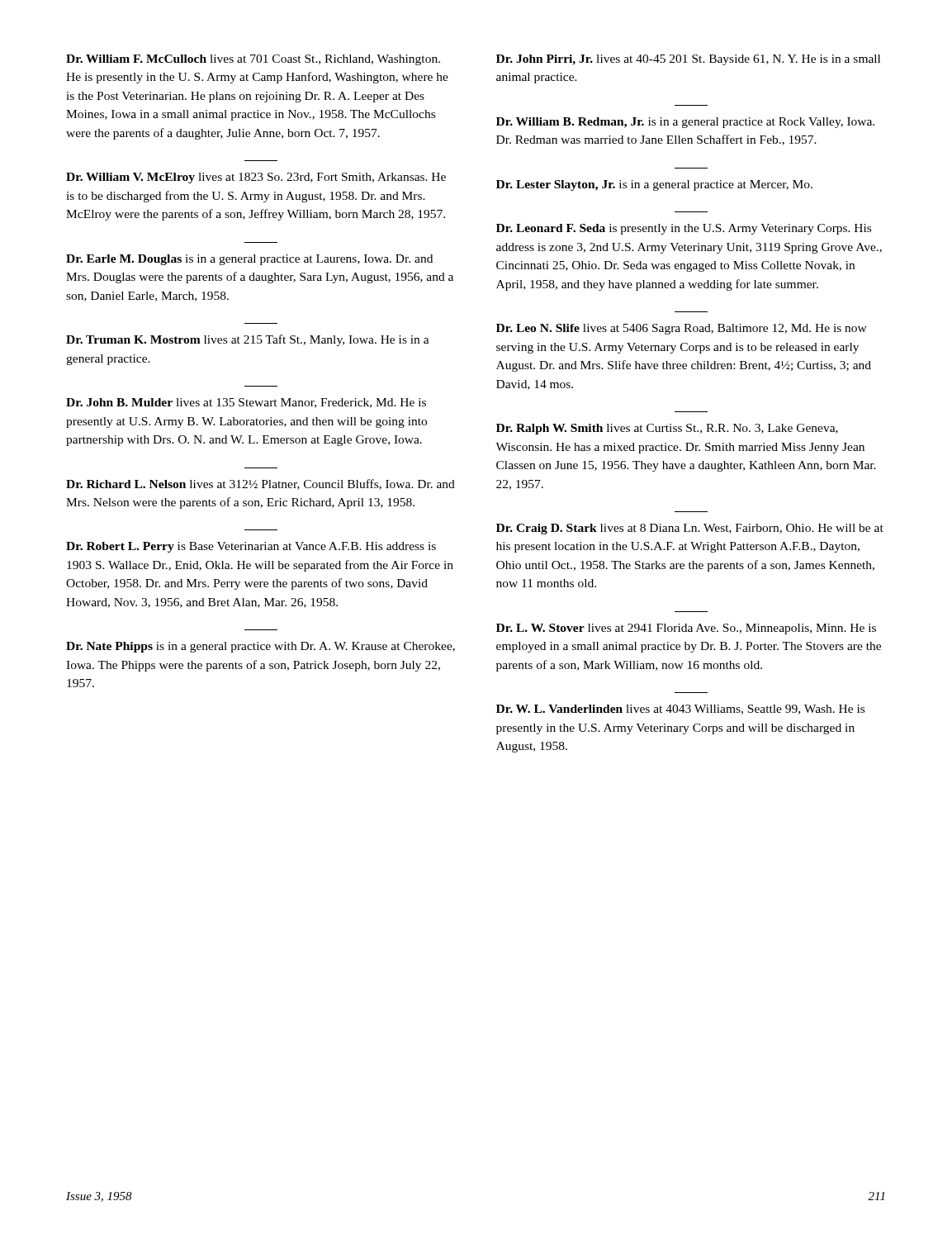
Task: Navigate to the block starting "Dr. Nate Phipps"
Action: click(261, 664)
